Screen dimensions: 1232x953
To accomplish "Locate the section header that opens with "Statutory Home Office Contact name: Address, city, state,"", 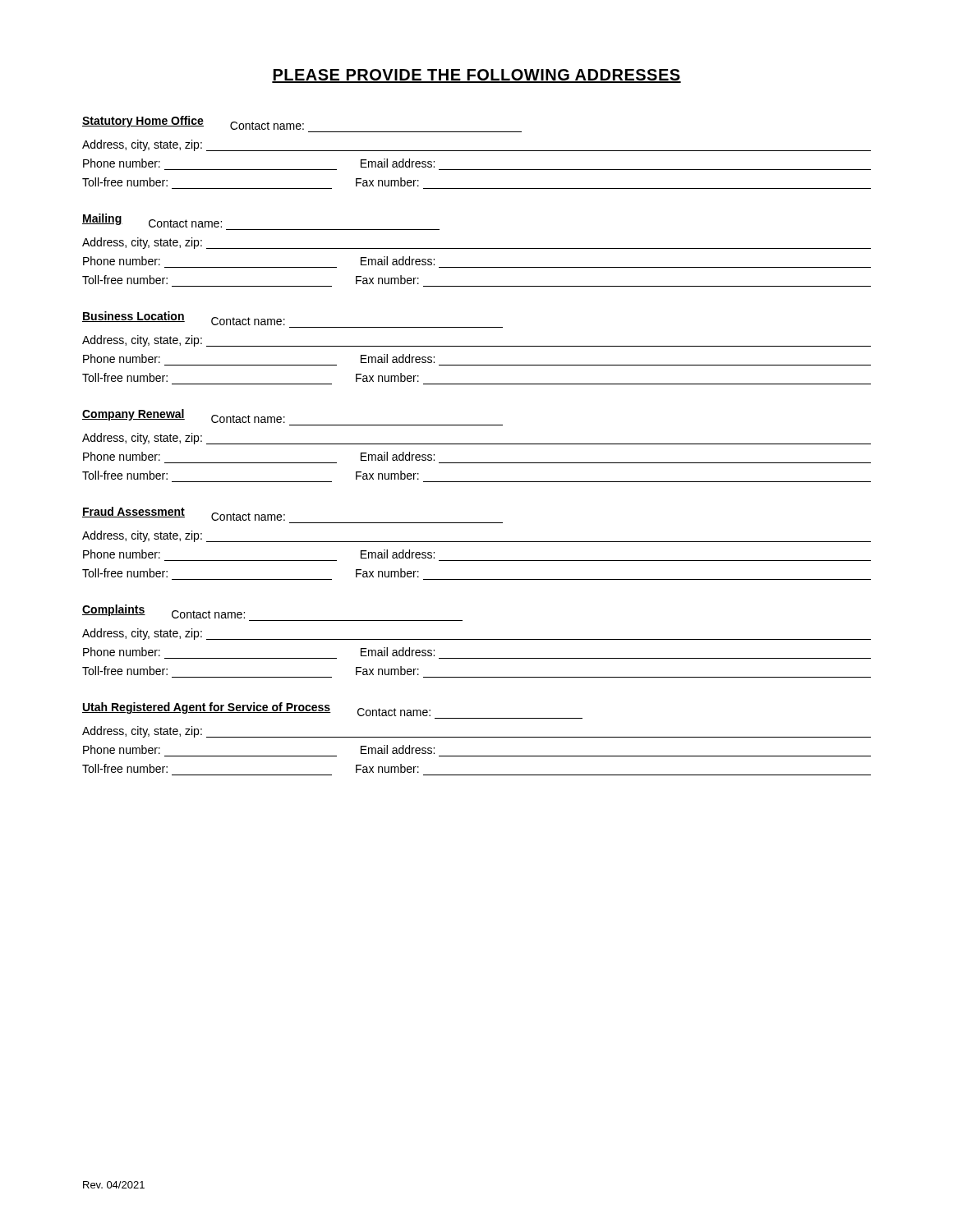I will tap(476, 152).
